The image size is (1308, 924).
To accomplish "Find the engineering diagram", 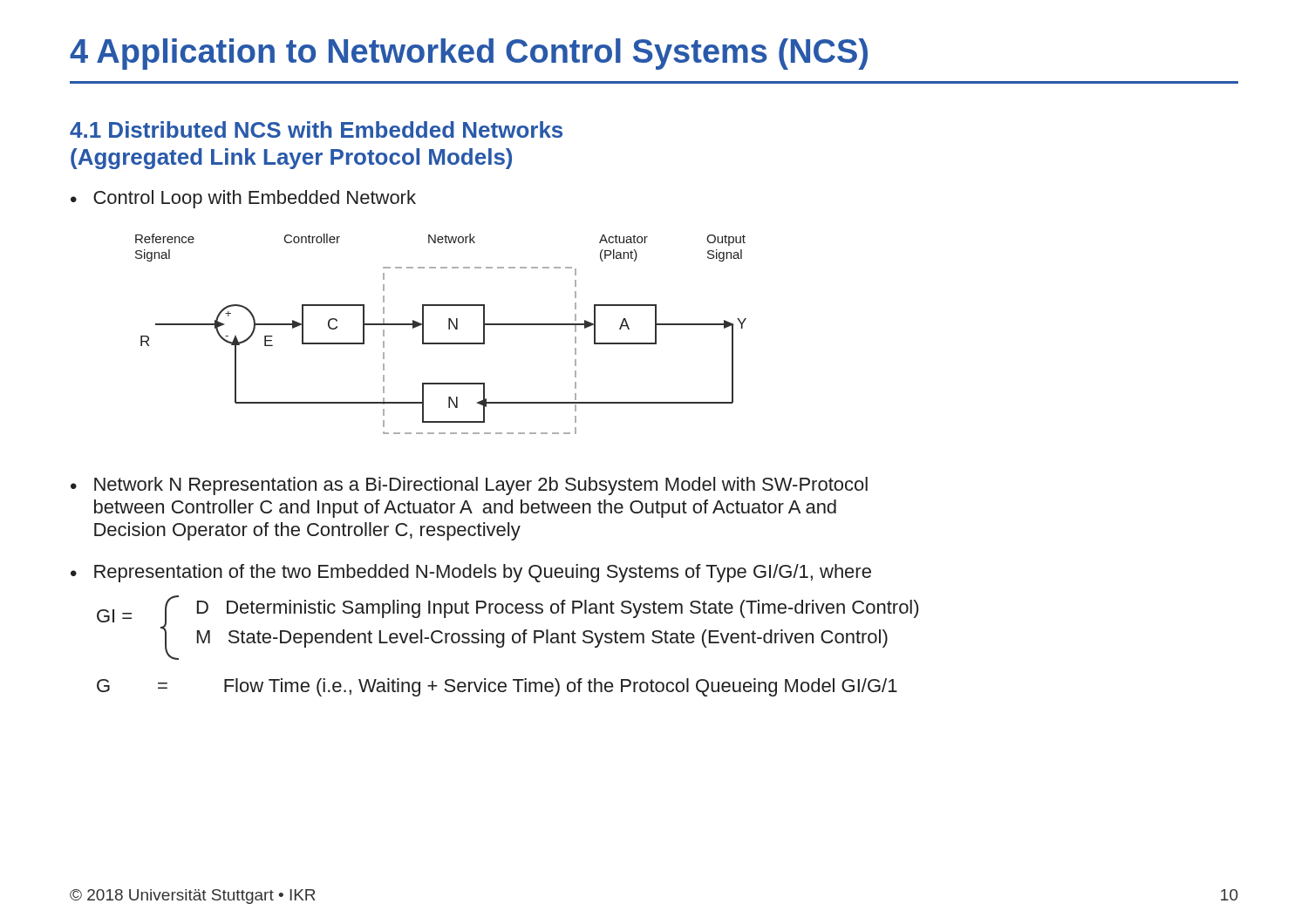I will (667, 339).
